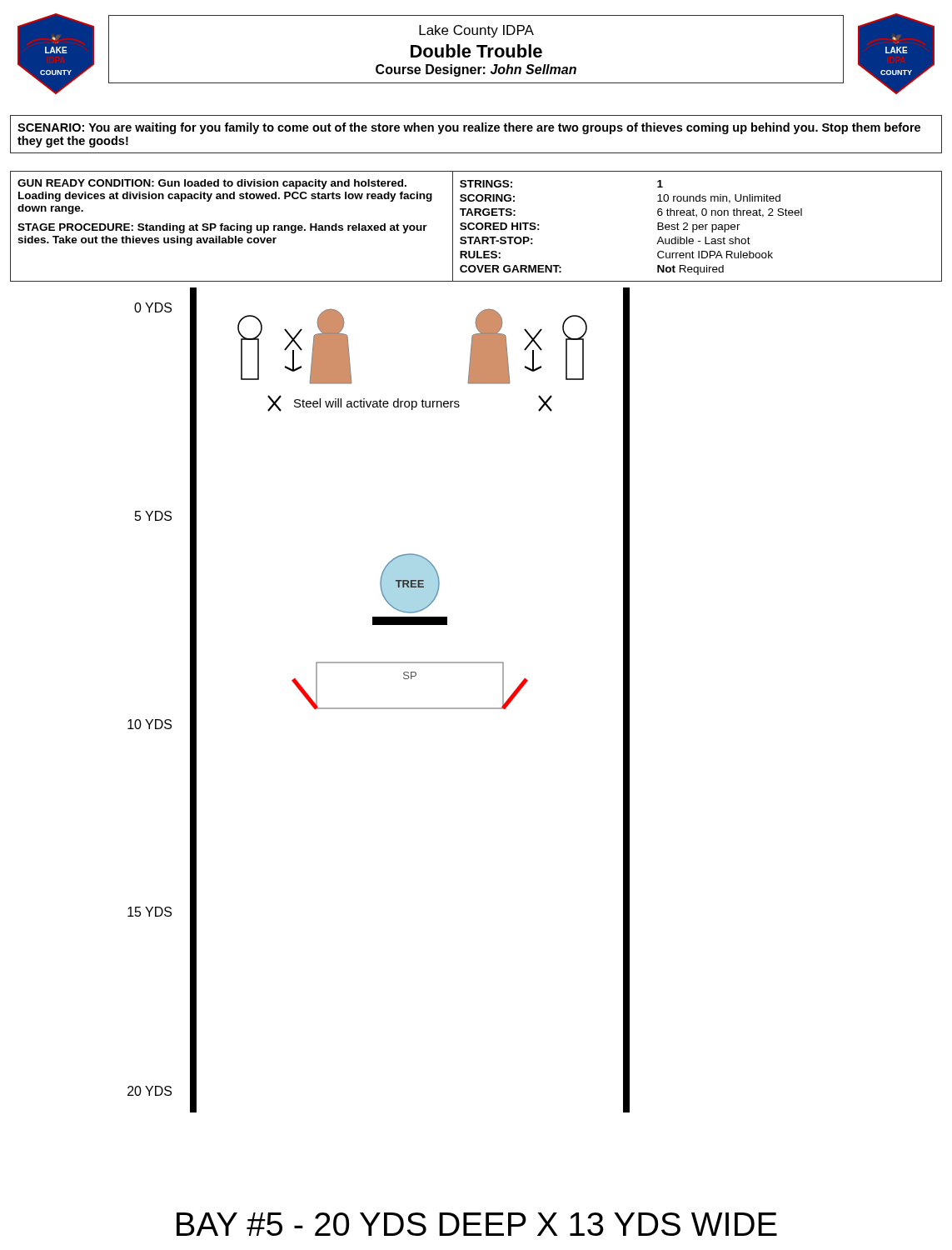Click on the caption that says "BAY #5 -"
952x1250 pixels.
tap(476, 1224)
